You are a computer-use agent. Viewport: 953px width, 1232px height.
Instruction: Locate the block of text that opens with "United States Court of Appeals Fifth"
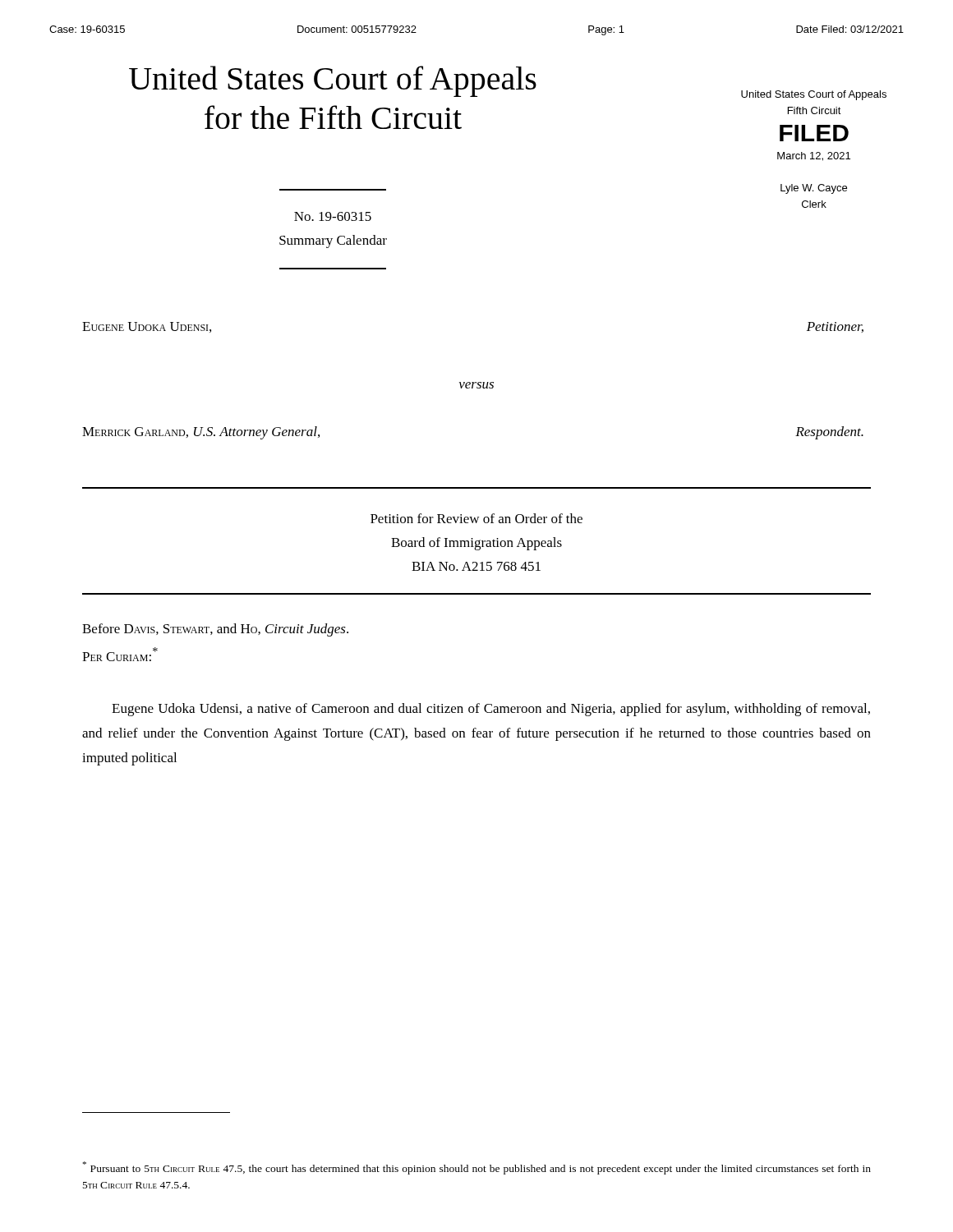click(814, 149)
